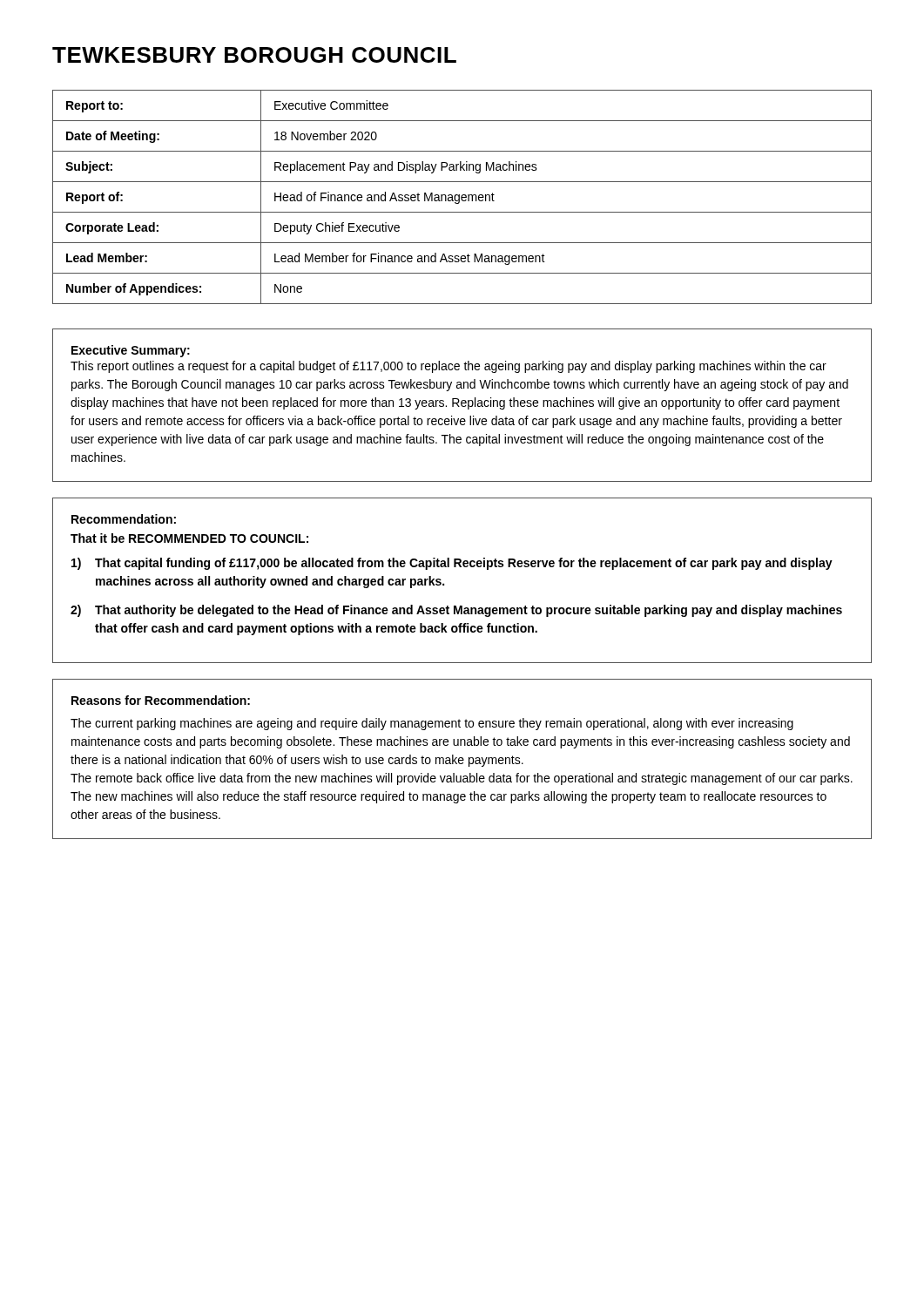Find the text block starting "Reasons for Recommendation:"

[161, 701]
